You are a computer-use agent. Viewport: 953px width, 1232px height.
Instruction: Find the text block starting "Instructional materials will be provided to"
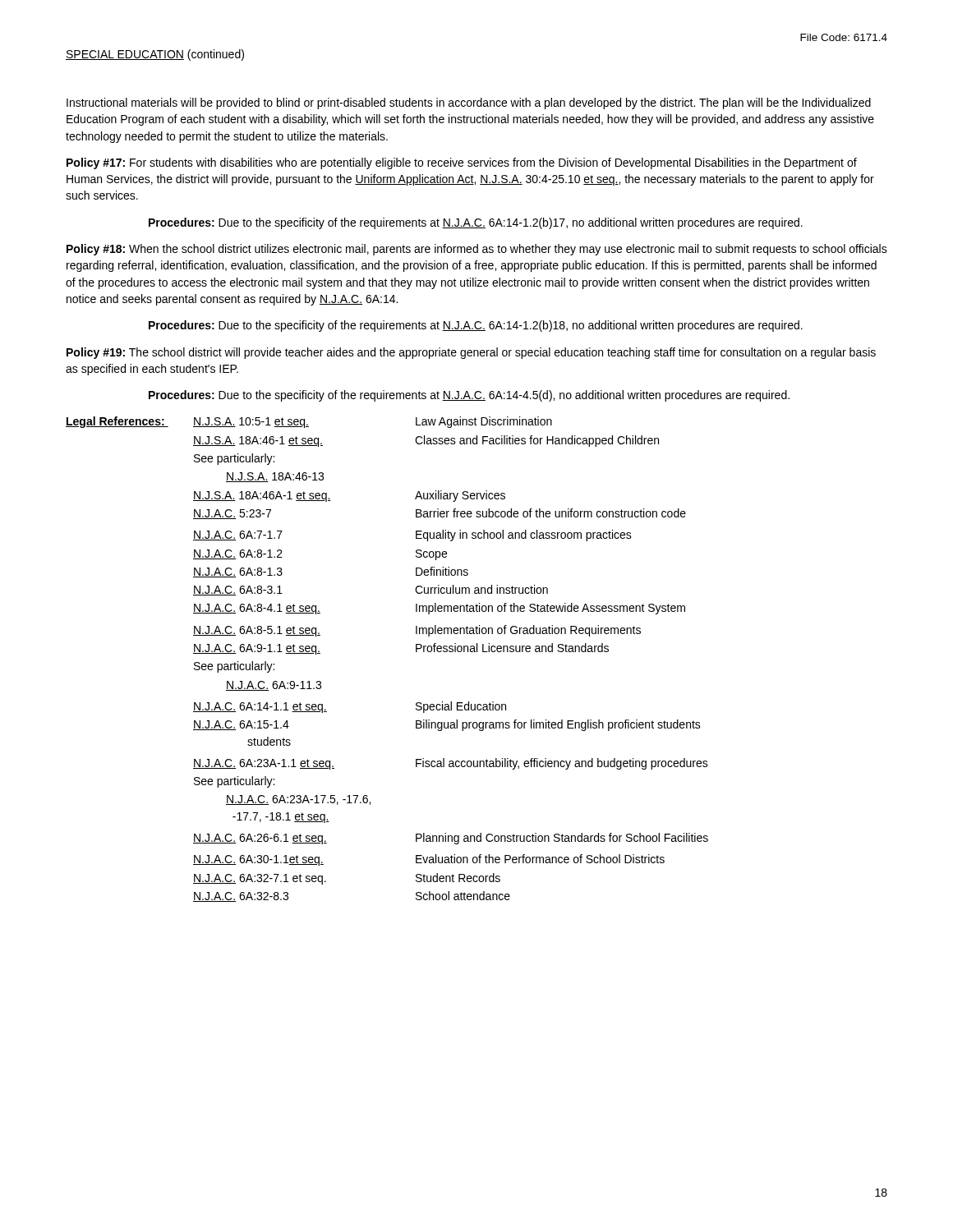476,120
